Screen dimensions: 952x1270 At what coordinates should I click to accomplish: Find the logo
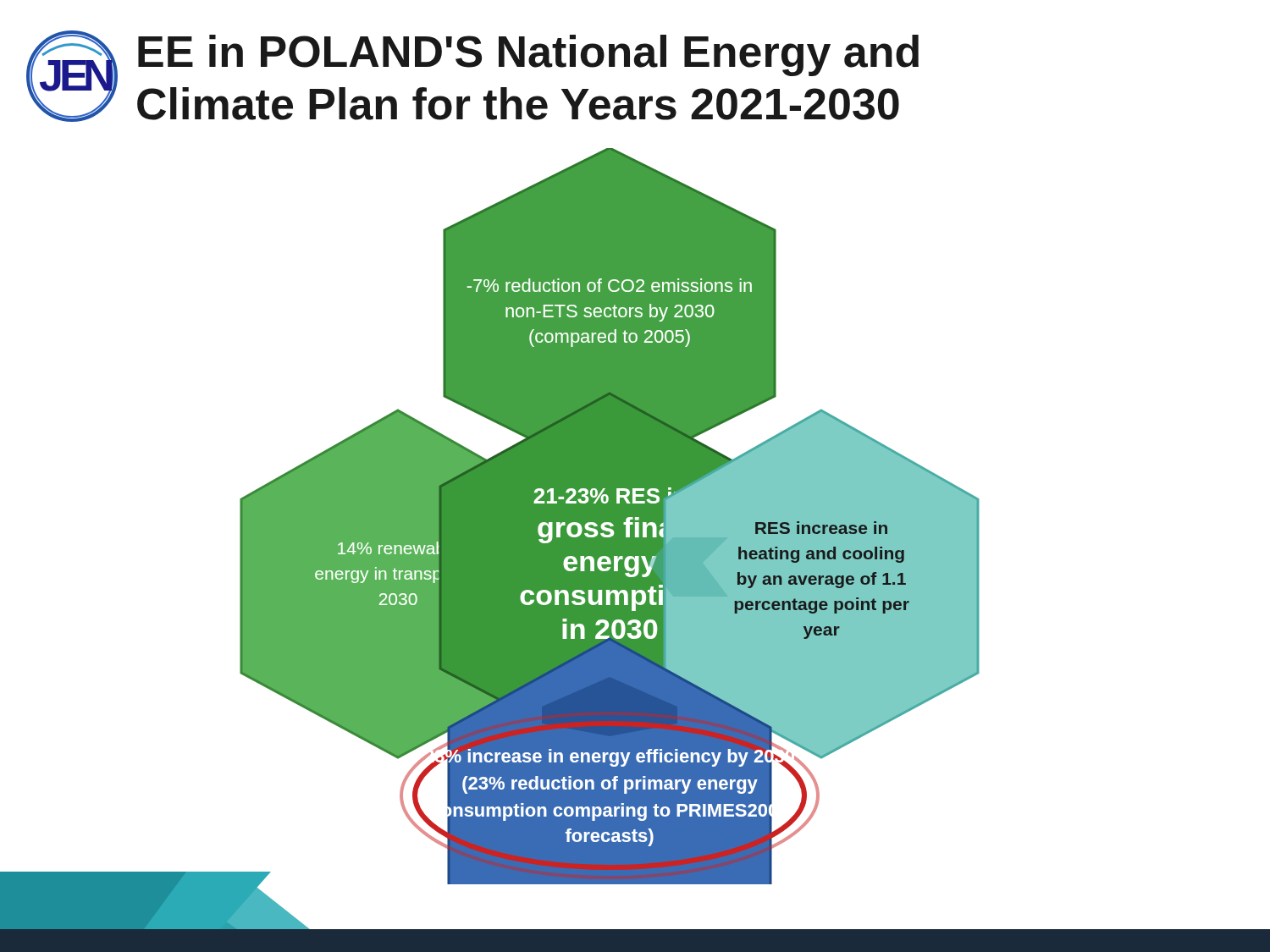[72, 78]
